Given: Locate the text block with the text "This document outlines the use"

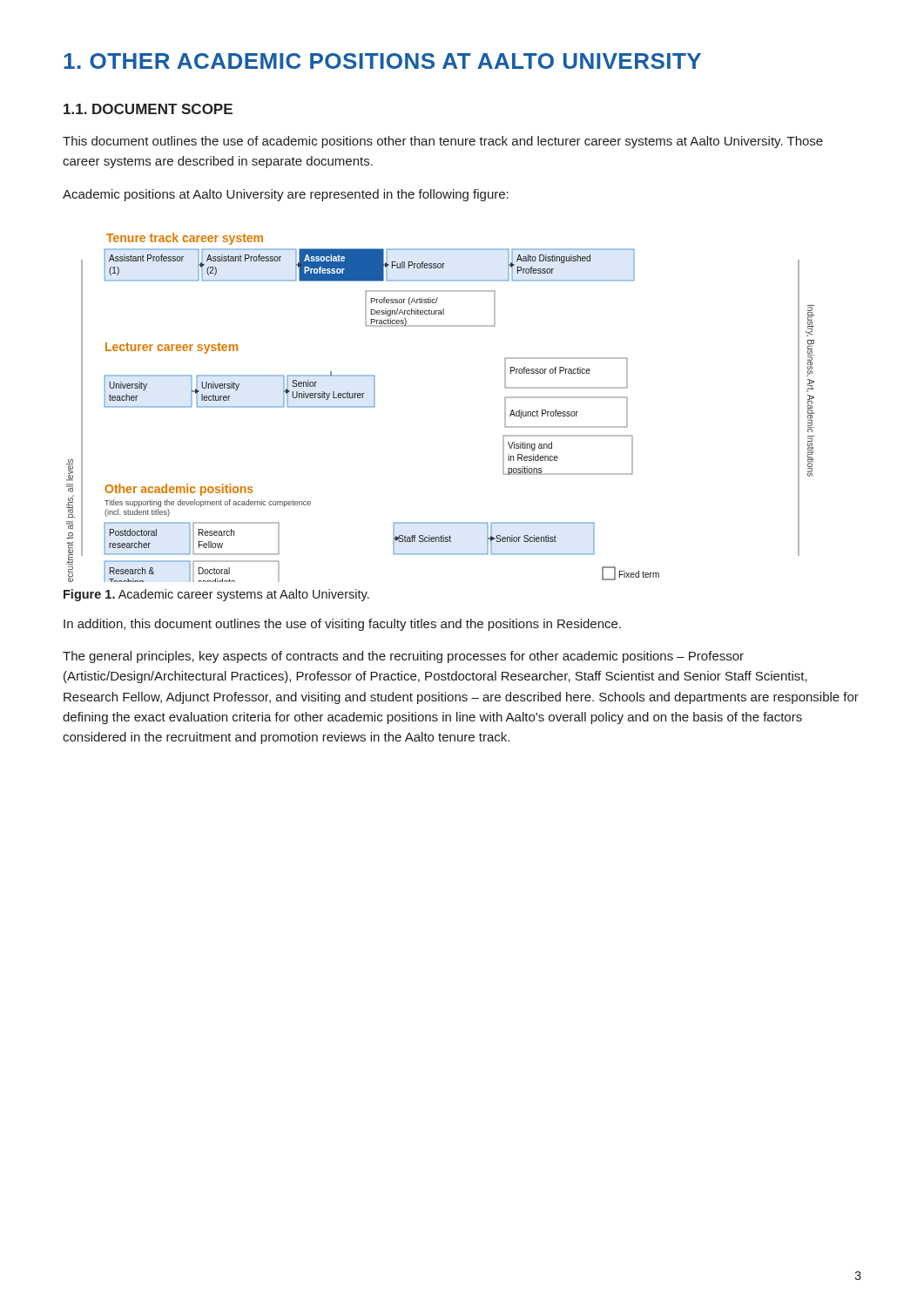Looking at the screenshot, I should (443, 151).
